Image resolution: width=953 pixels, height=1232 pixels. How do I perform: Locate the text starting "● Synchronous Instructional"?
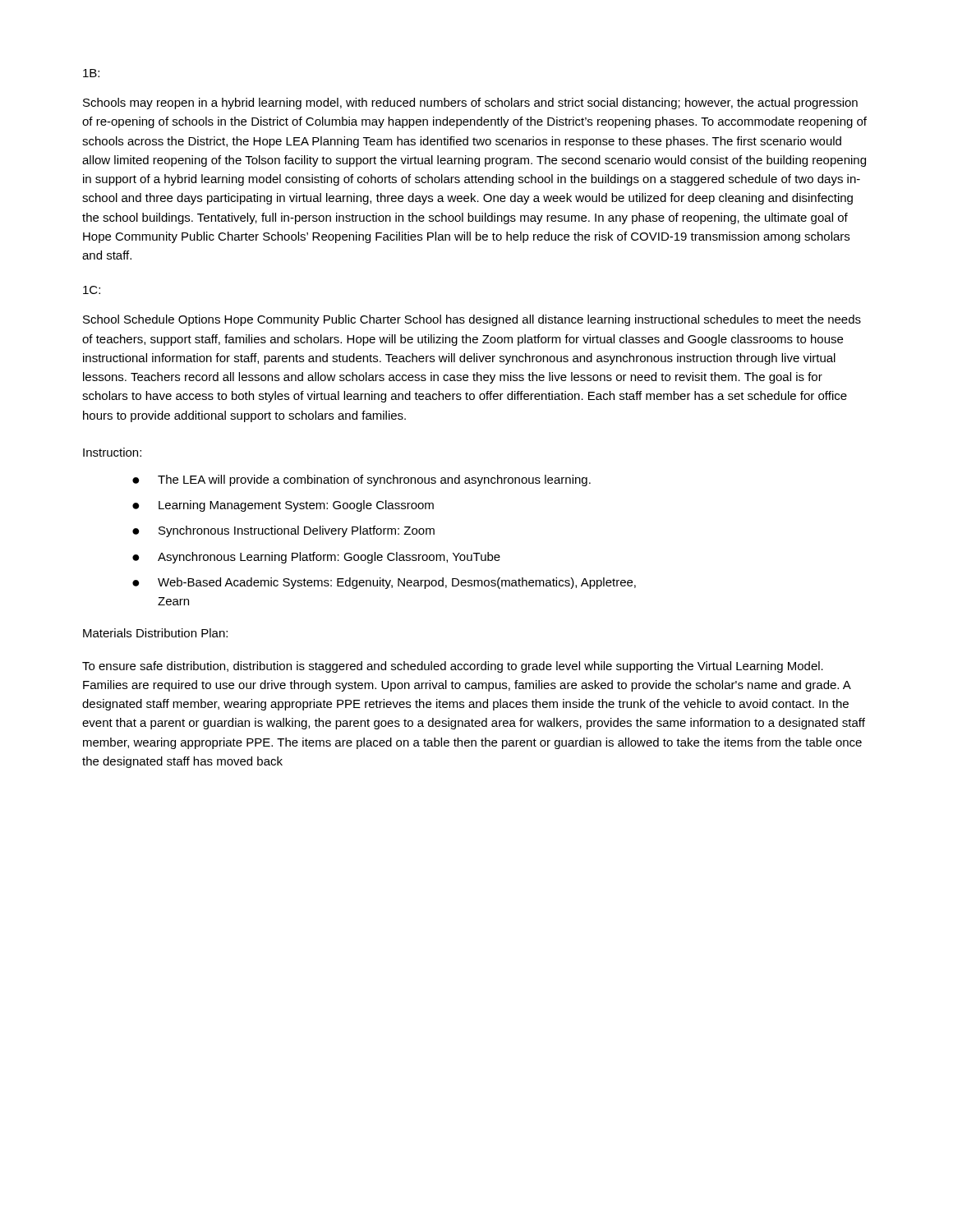point(283,531)
